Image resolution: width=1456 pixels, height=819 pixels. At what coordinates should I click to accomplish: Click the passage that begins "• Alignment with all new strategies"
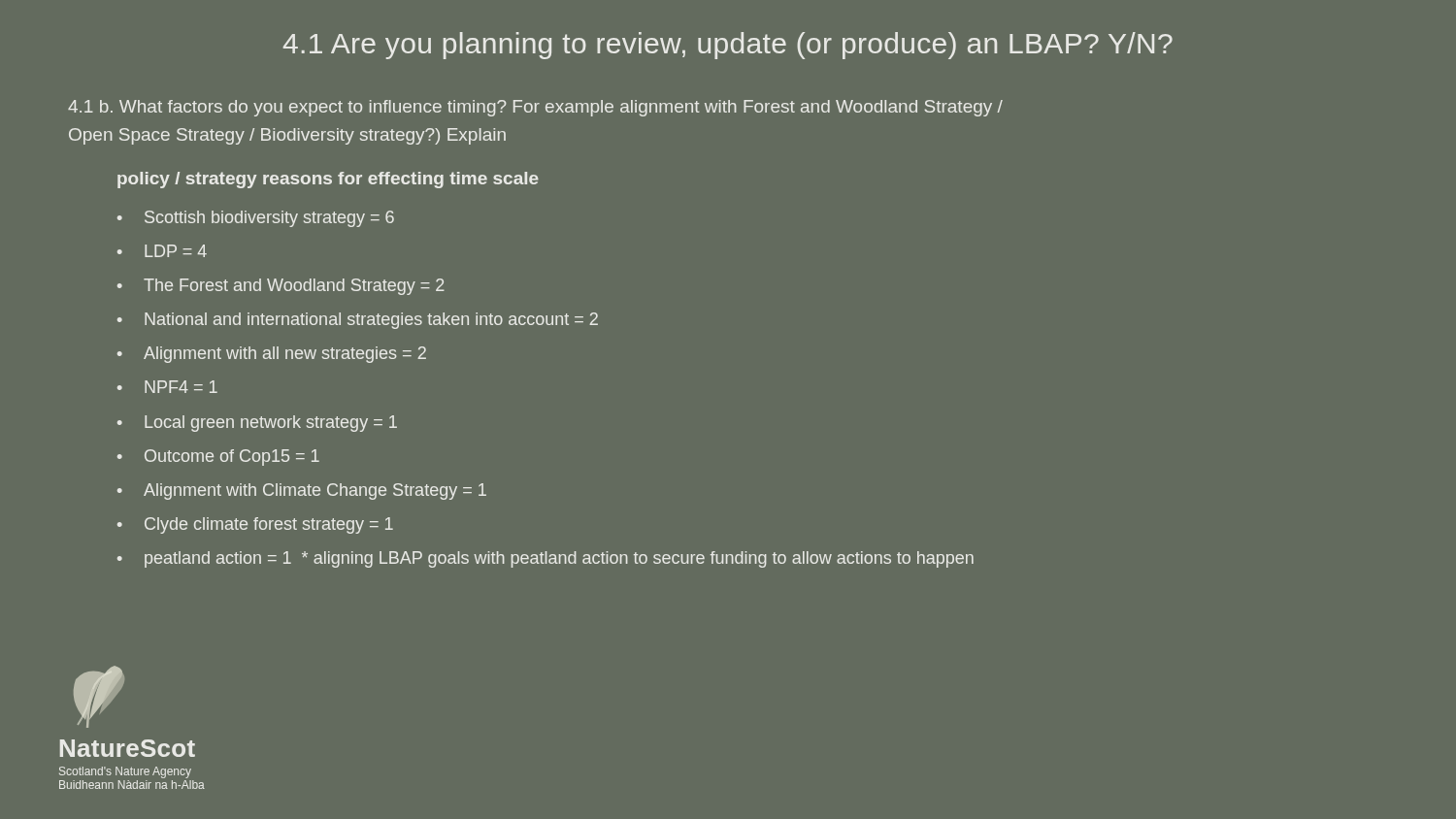[x=272, y=354]
